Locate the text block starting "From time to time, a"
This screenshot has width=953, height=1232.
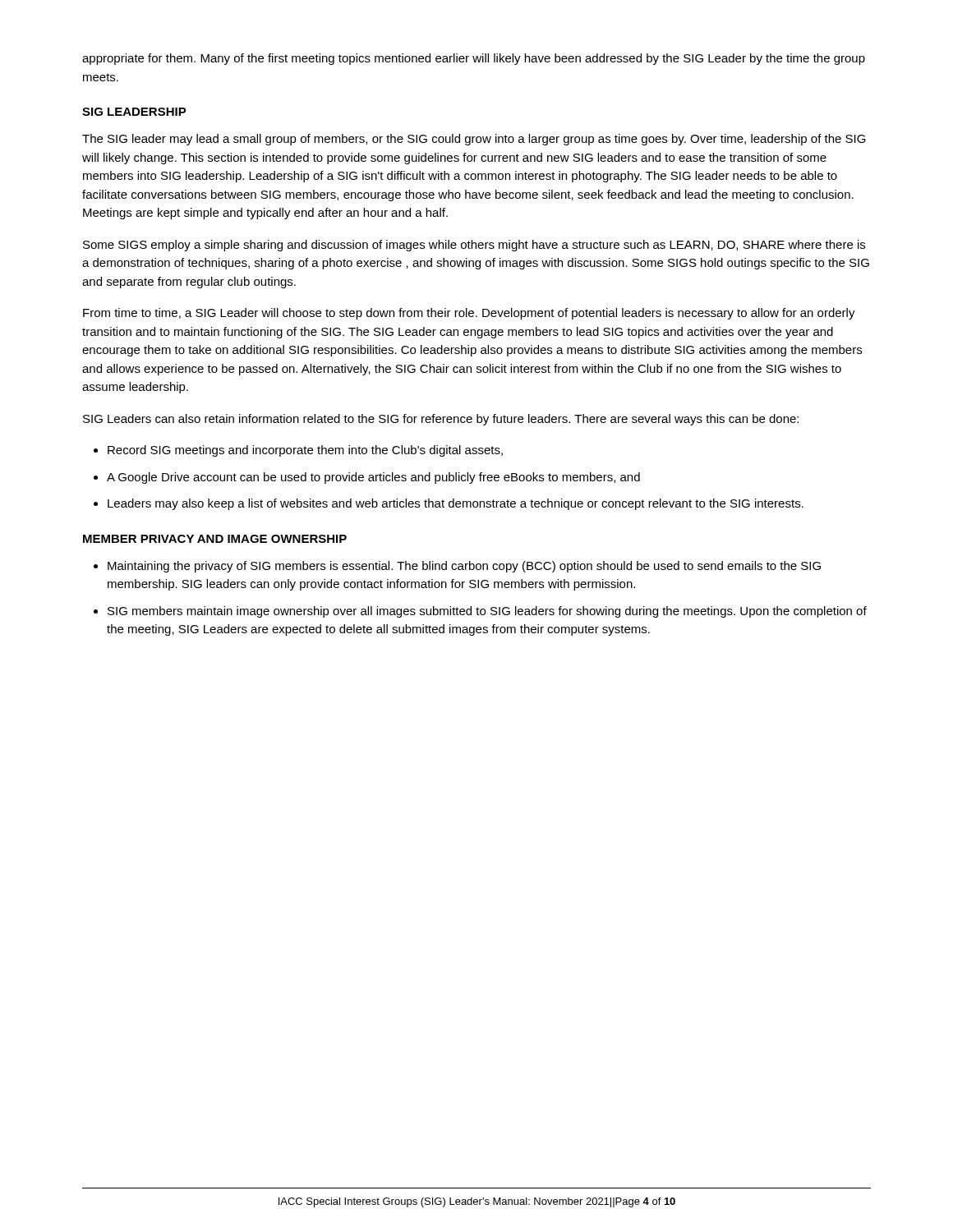pyautogui.click(x=472, y=349)
